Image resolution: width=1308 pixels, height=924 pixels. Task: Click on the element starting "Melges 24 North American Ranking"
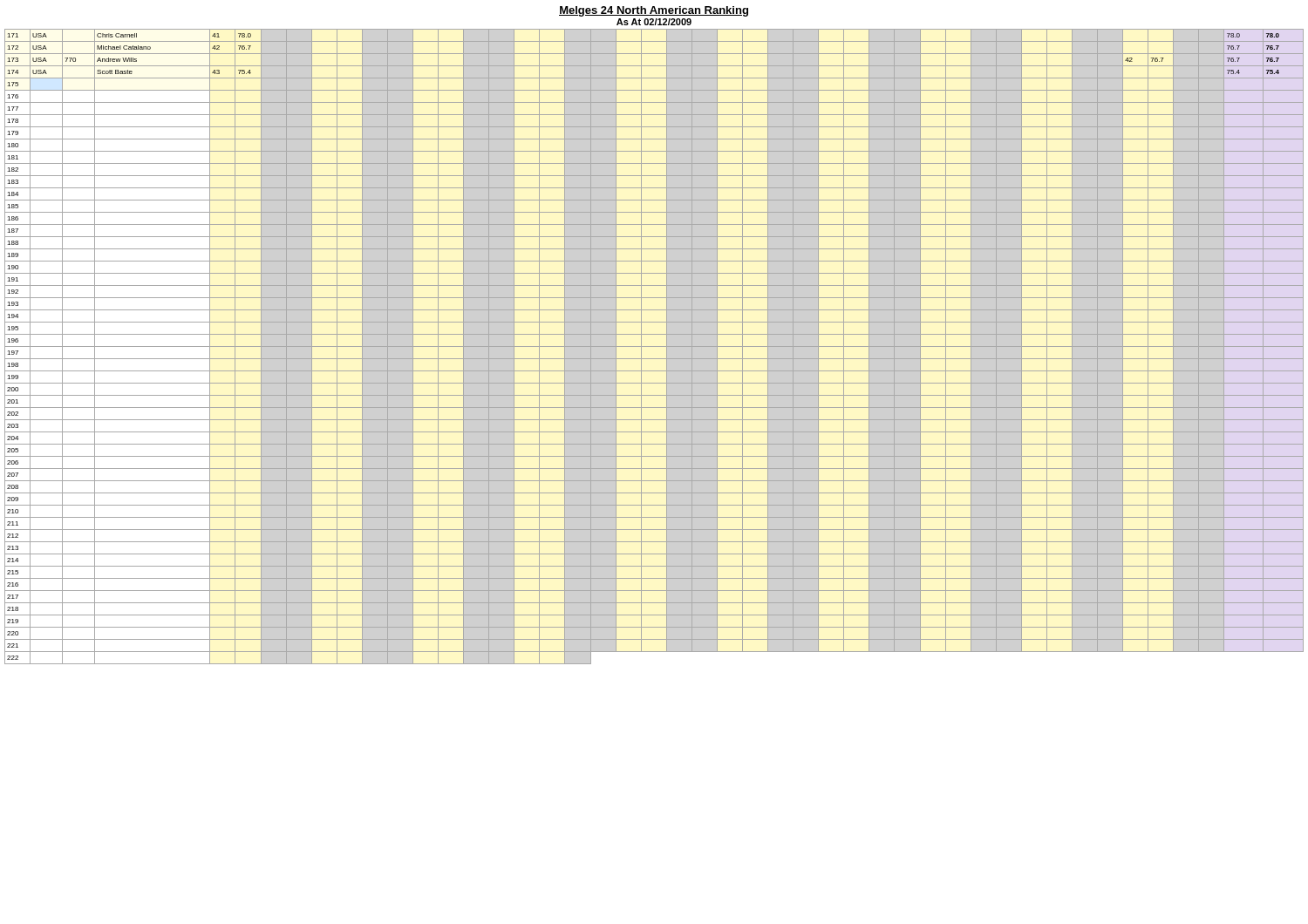coord(654,10)
